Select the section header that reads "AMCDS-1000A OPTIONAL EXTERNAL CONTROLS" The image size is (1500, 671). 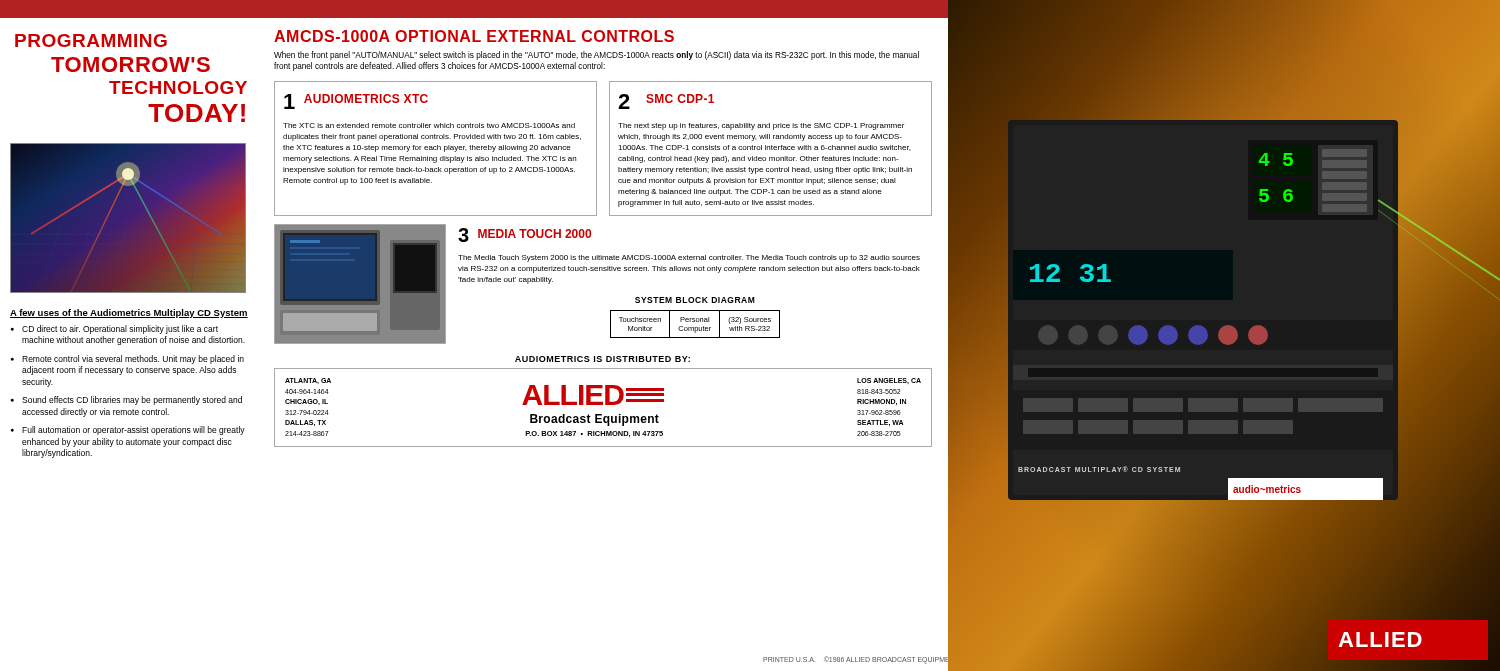[x=475, y=37]
